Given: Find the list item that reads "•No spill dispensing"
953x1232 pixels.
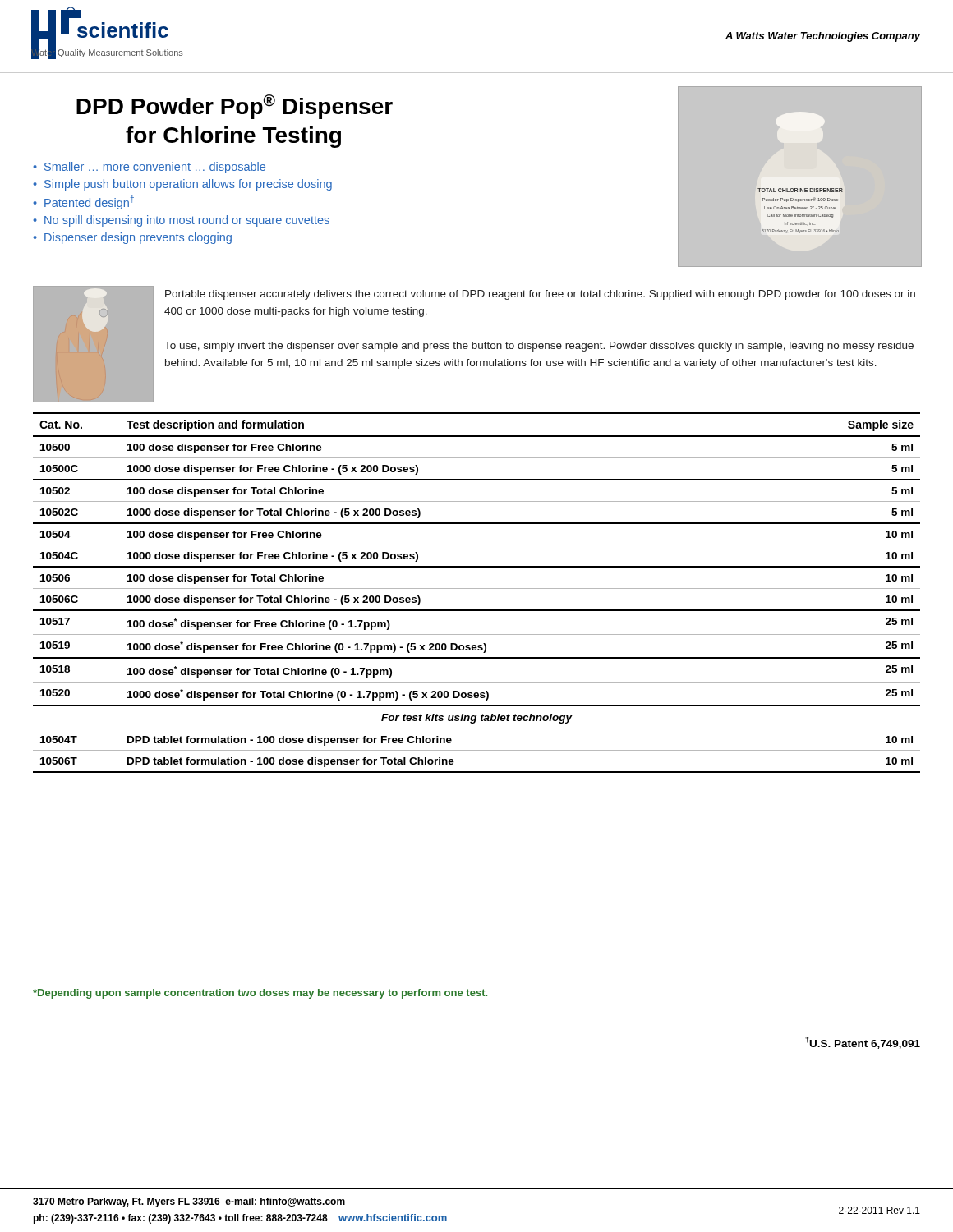Looking at the screenshot, I should point(181,220).
